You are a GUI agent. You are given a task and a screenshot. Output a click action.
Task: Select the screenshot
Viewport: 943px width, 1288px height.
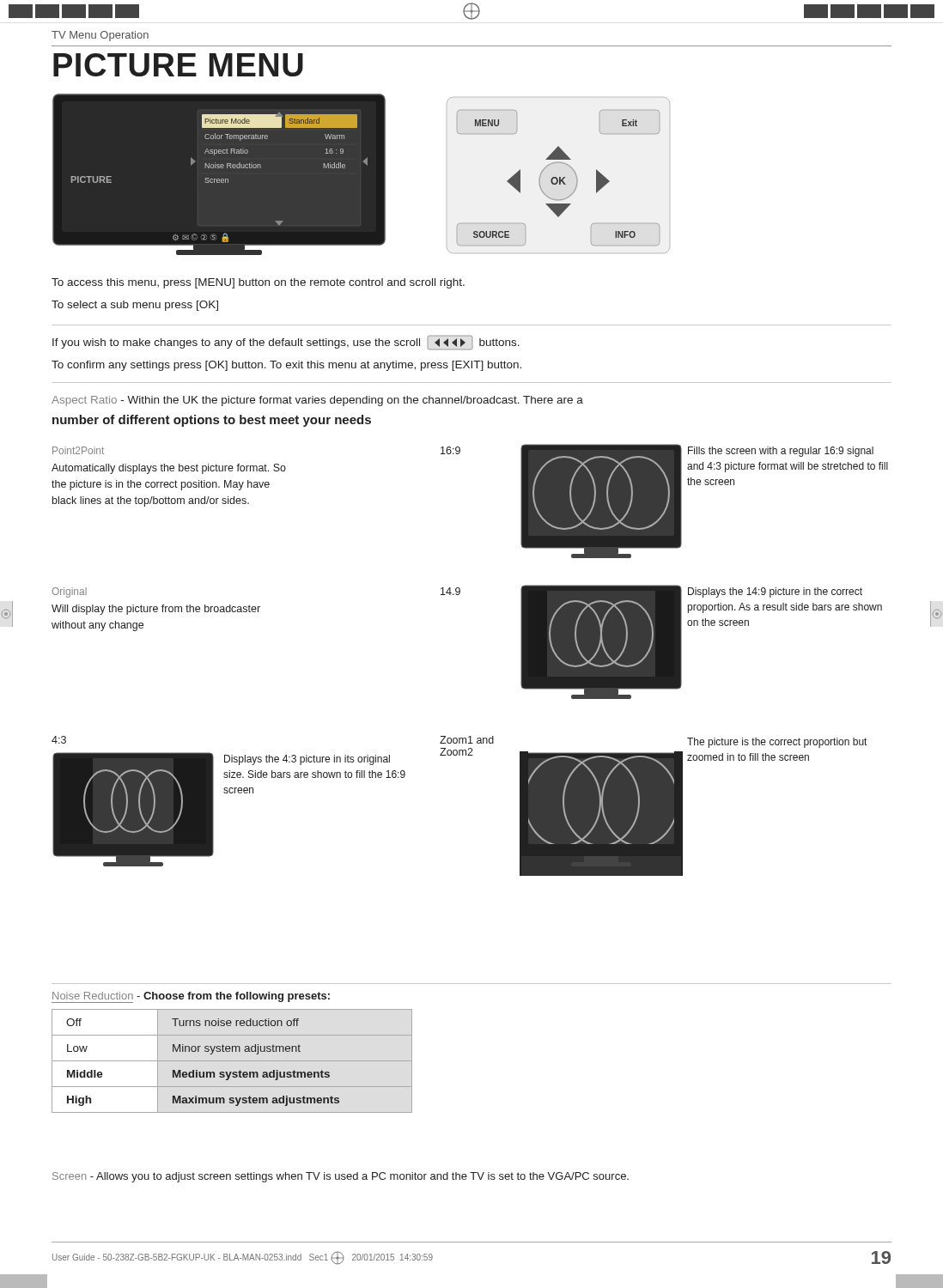pos(219,176)
